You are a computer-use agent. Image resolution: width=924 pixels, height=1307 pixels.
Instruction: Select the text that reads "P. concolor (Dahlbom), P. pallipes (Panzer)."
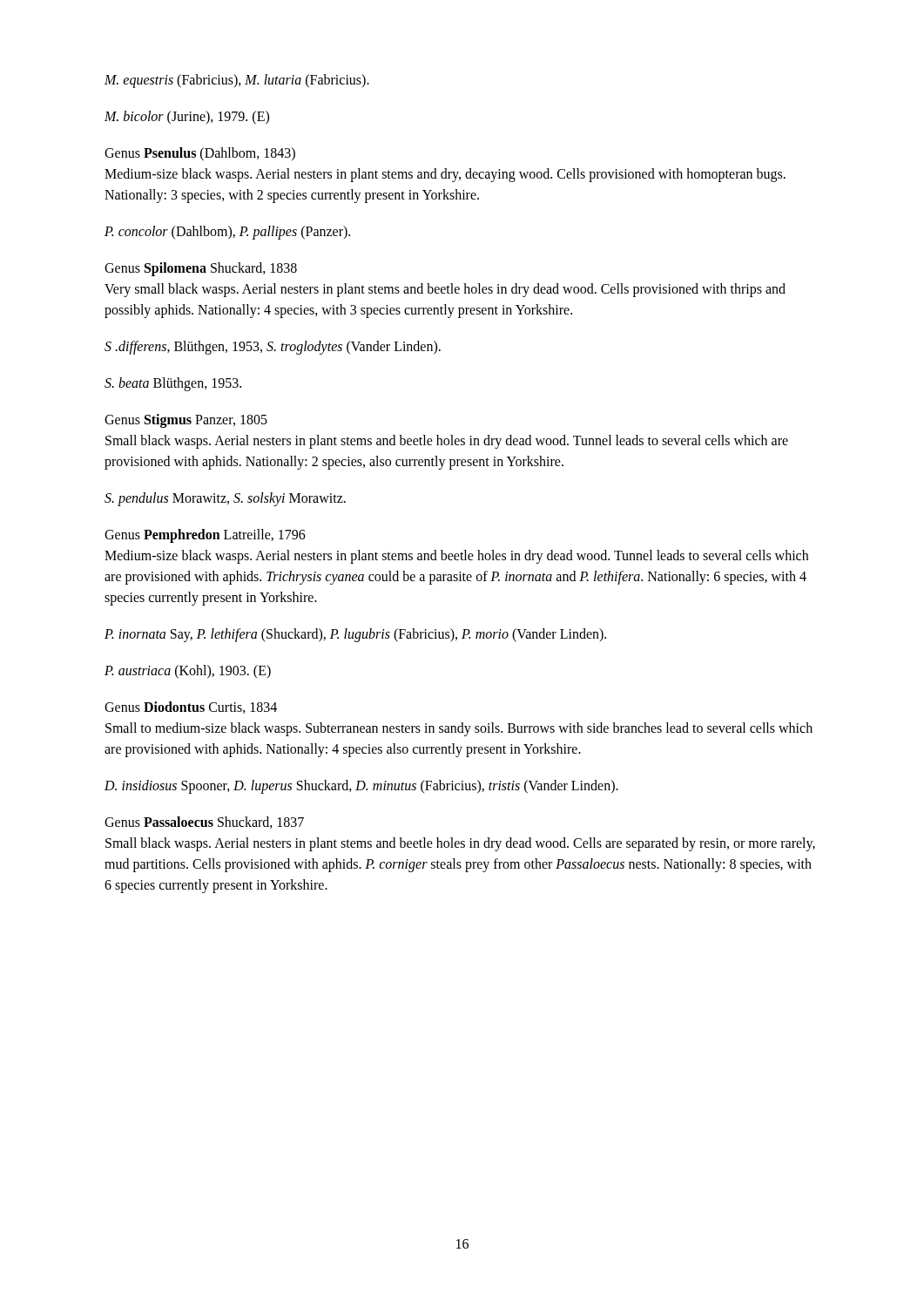click(x=228, y=231)
